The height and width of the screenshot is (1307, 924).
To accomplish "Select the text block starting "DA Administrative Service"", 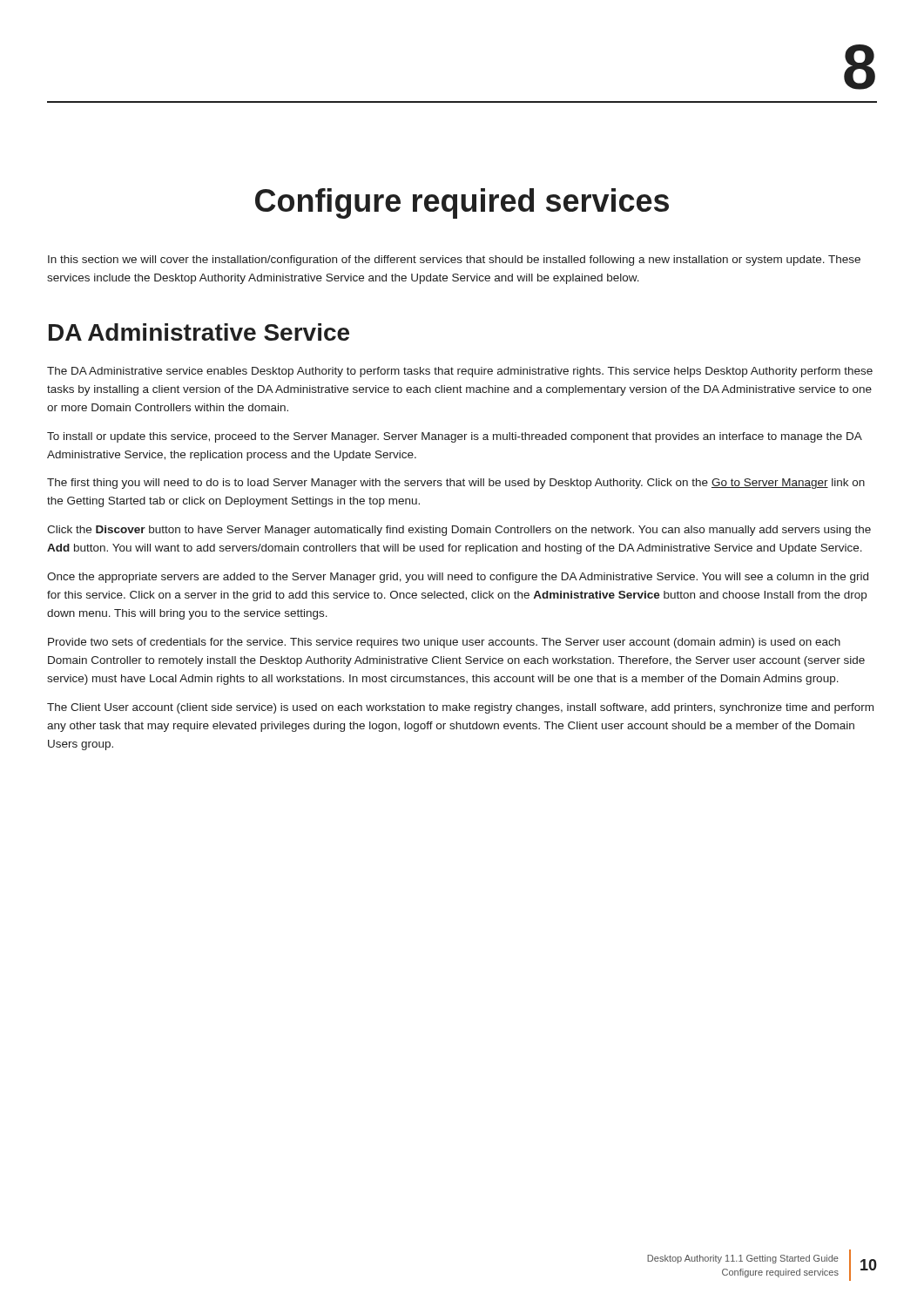I will 199,332.
